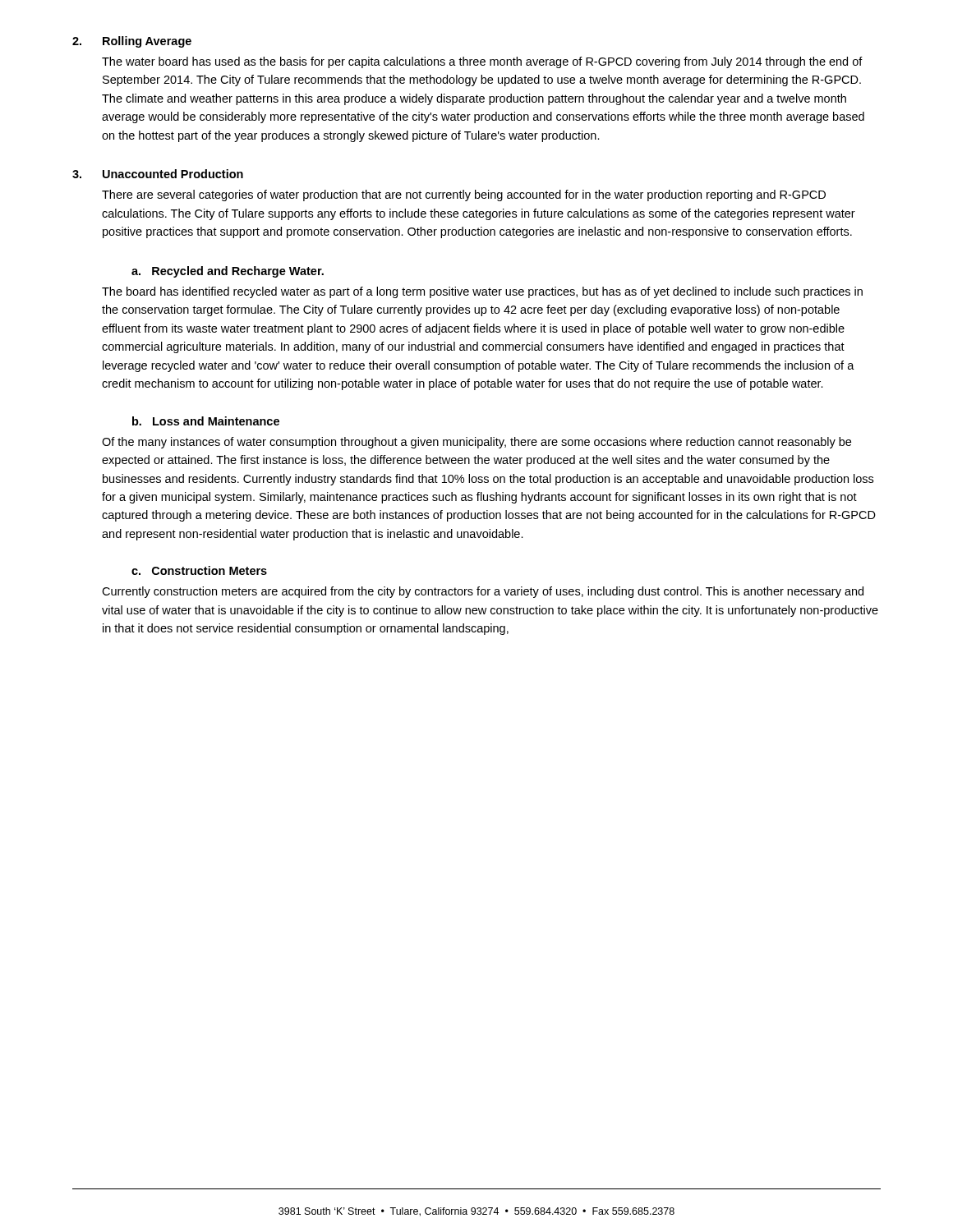Image resolution: width=953 pixels, height=1232 pixels.
Task: Select the region starting "Currently construction meters are"
Action: tap(490, 610)
